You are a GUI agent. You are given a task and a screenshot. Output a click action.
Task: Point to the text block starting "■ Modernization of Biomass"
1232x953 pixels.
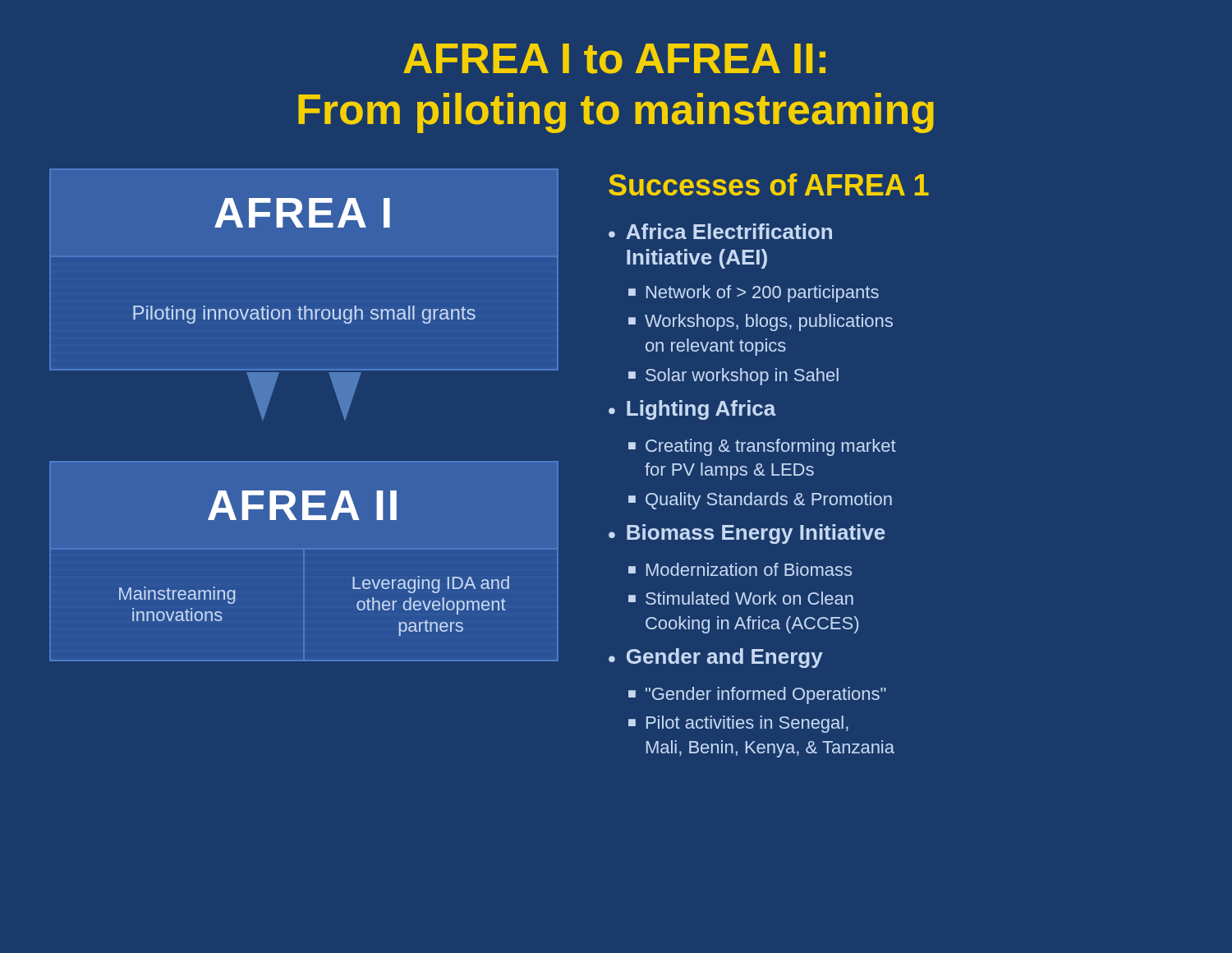tap(740, 570)
